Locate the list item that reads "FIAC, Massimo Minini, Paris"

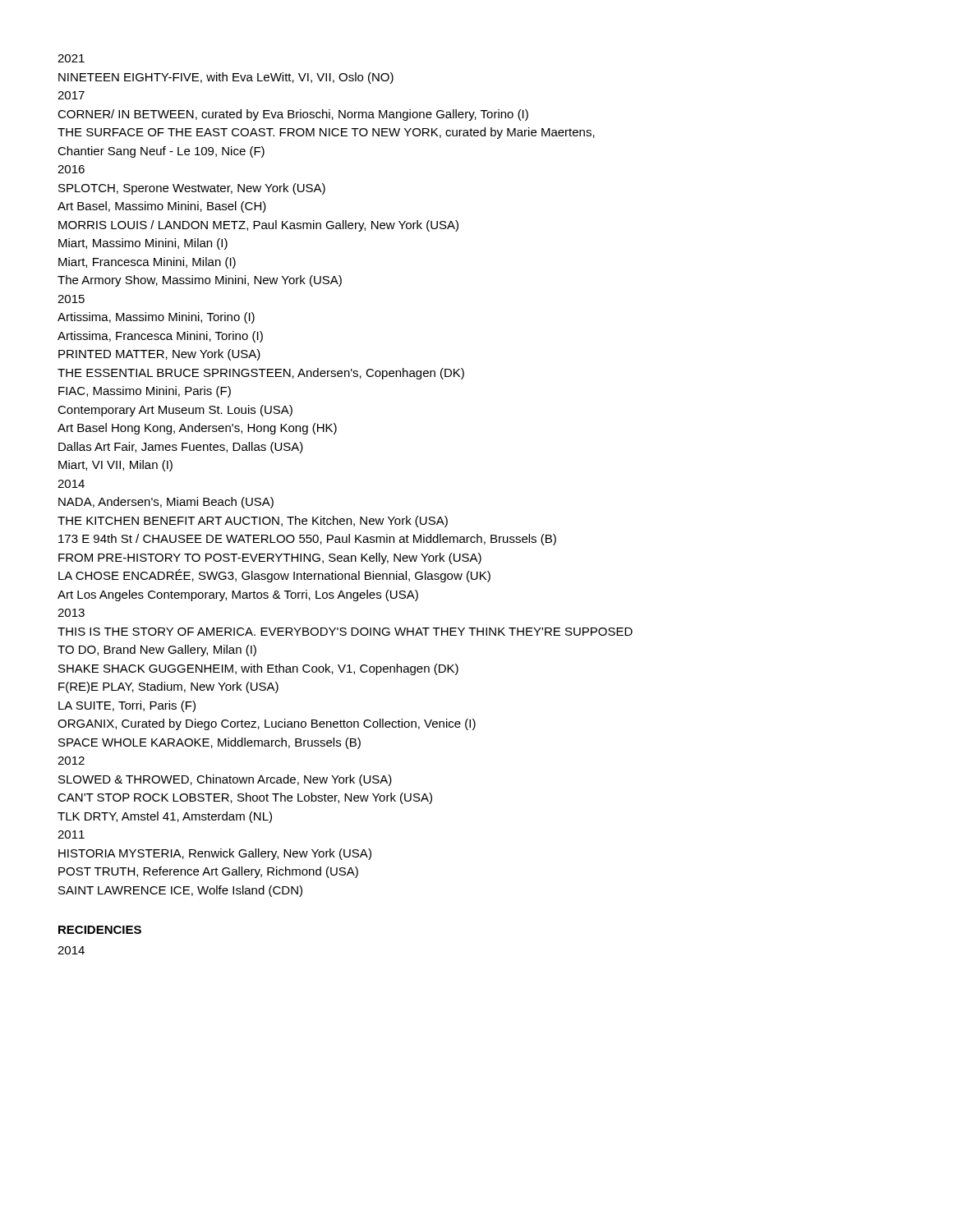(x=144, y=391)
